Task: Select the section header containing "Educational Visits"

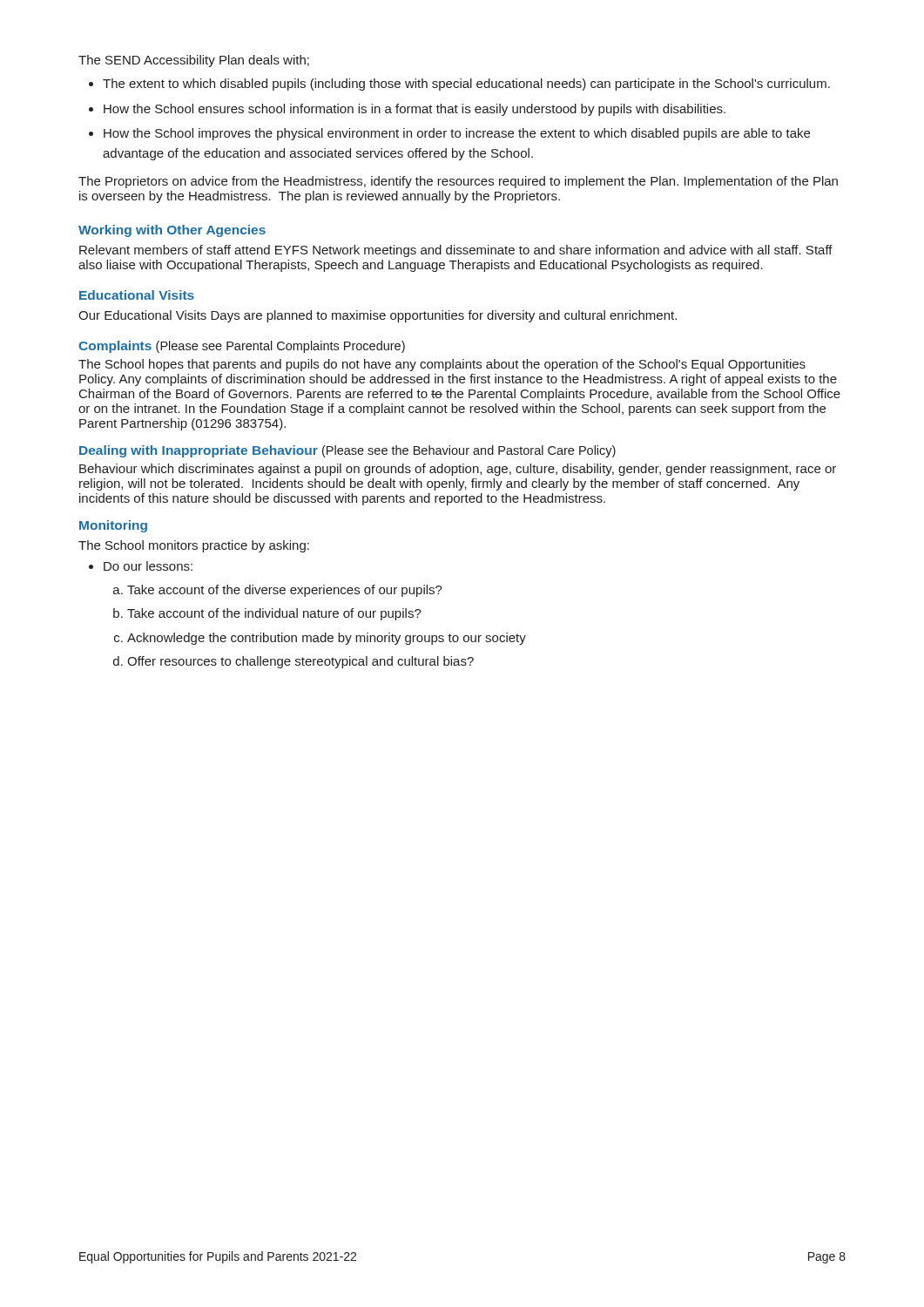Action: point(136,295)
